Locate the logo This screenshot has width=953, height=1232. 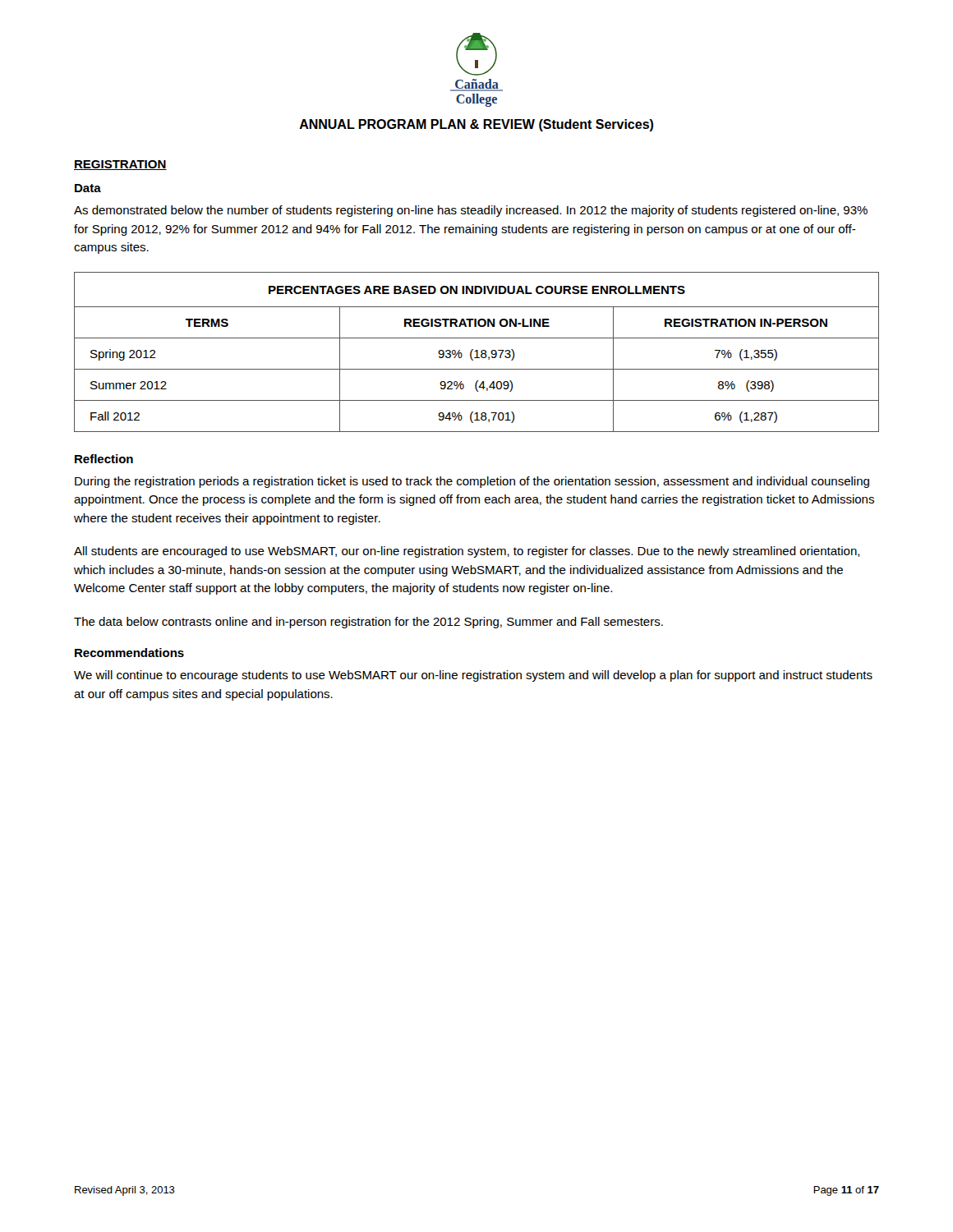pyautogui.click(x=476, y=71)
